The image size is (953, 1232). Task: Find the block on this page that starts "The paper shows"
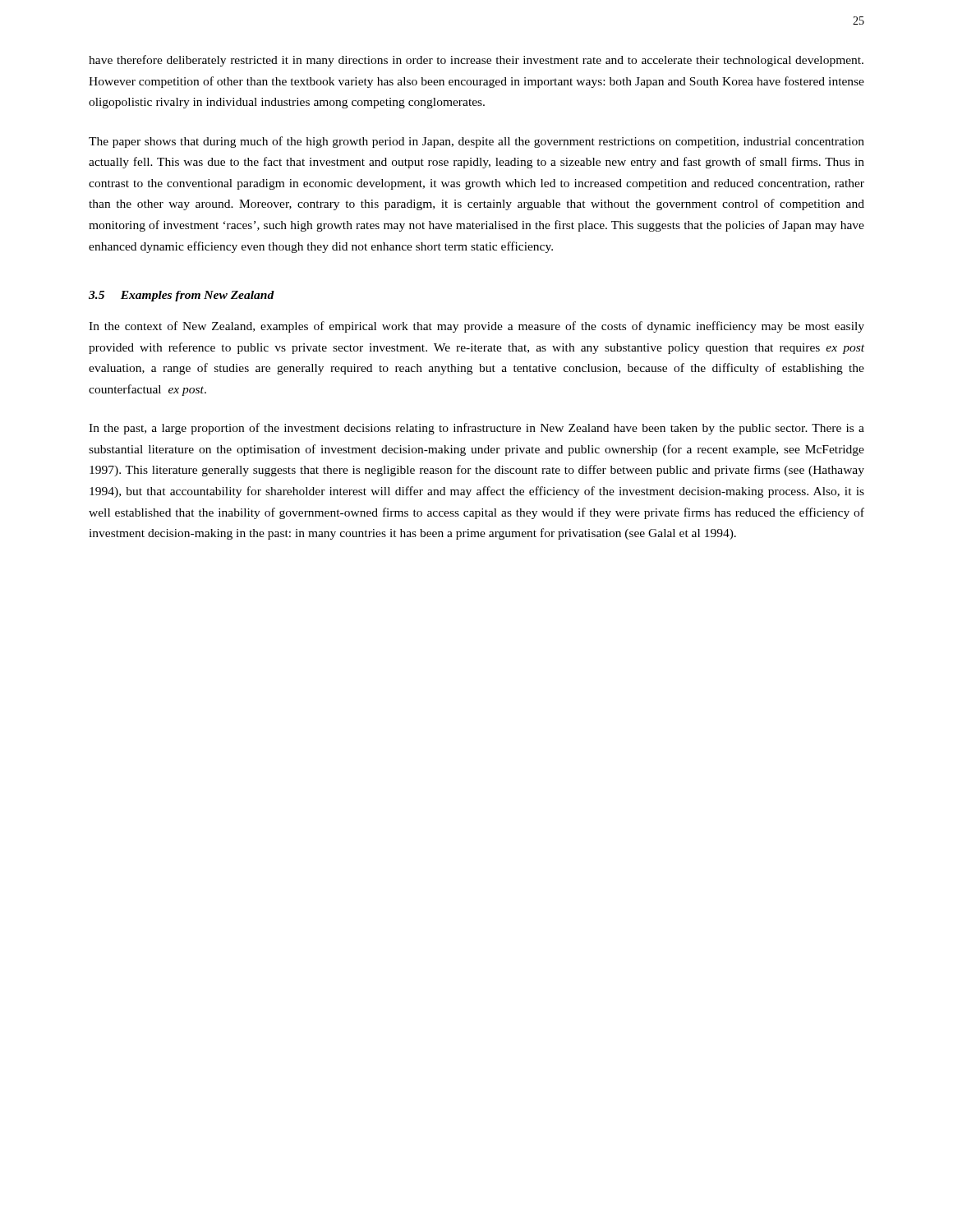(476, 193)
